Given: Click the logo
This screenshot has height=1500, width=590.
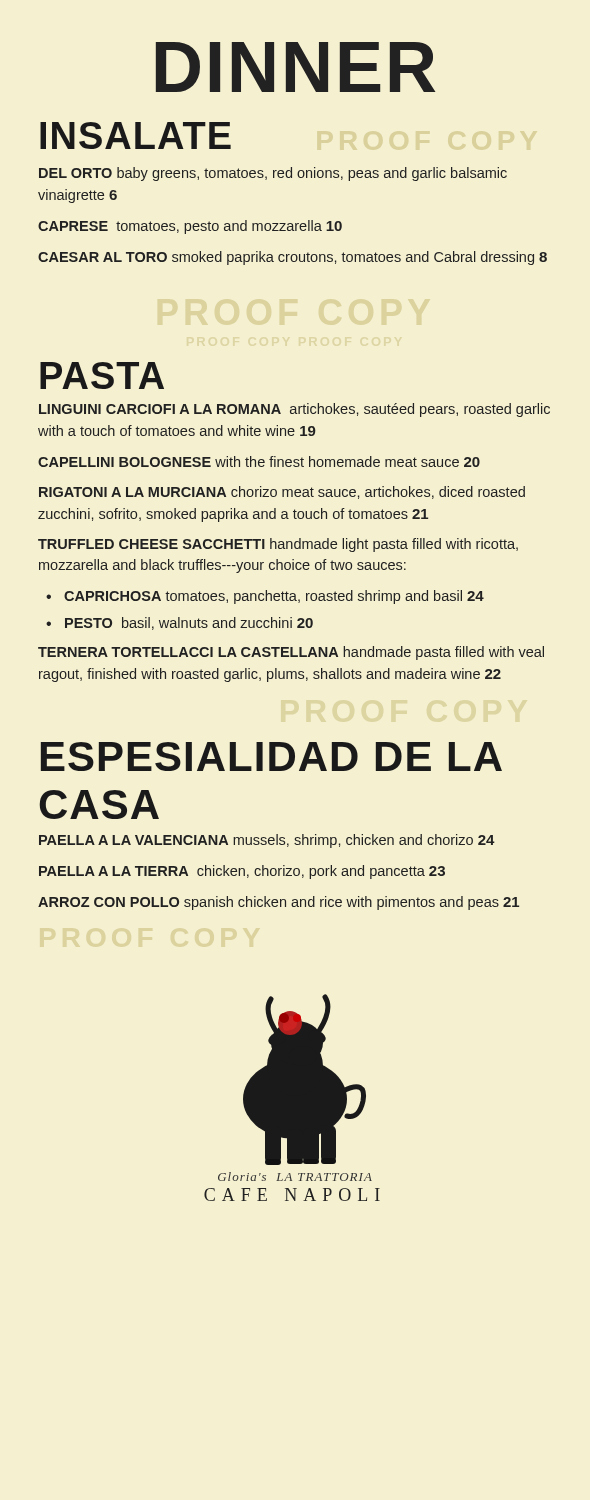Looking at the screenshot, I should click(x=295, y=1089).
